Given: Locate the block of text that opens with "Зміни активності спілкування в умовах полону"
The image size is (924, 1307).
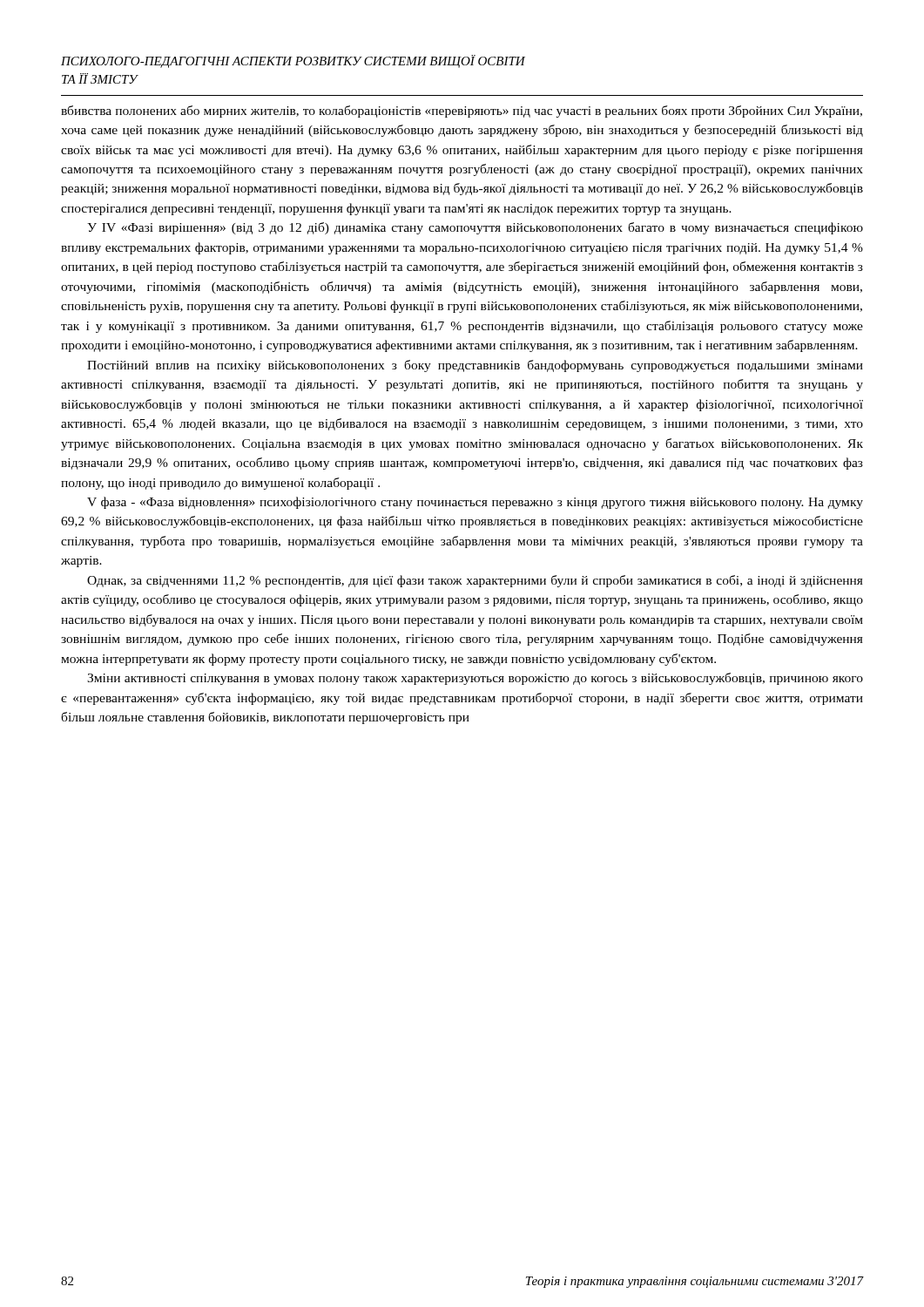Looking at the screenshot, I should point(462,698).
